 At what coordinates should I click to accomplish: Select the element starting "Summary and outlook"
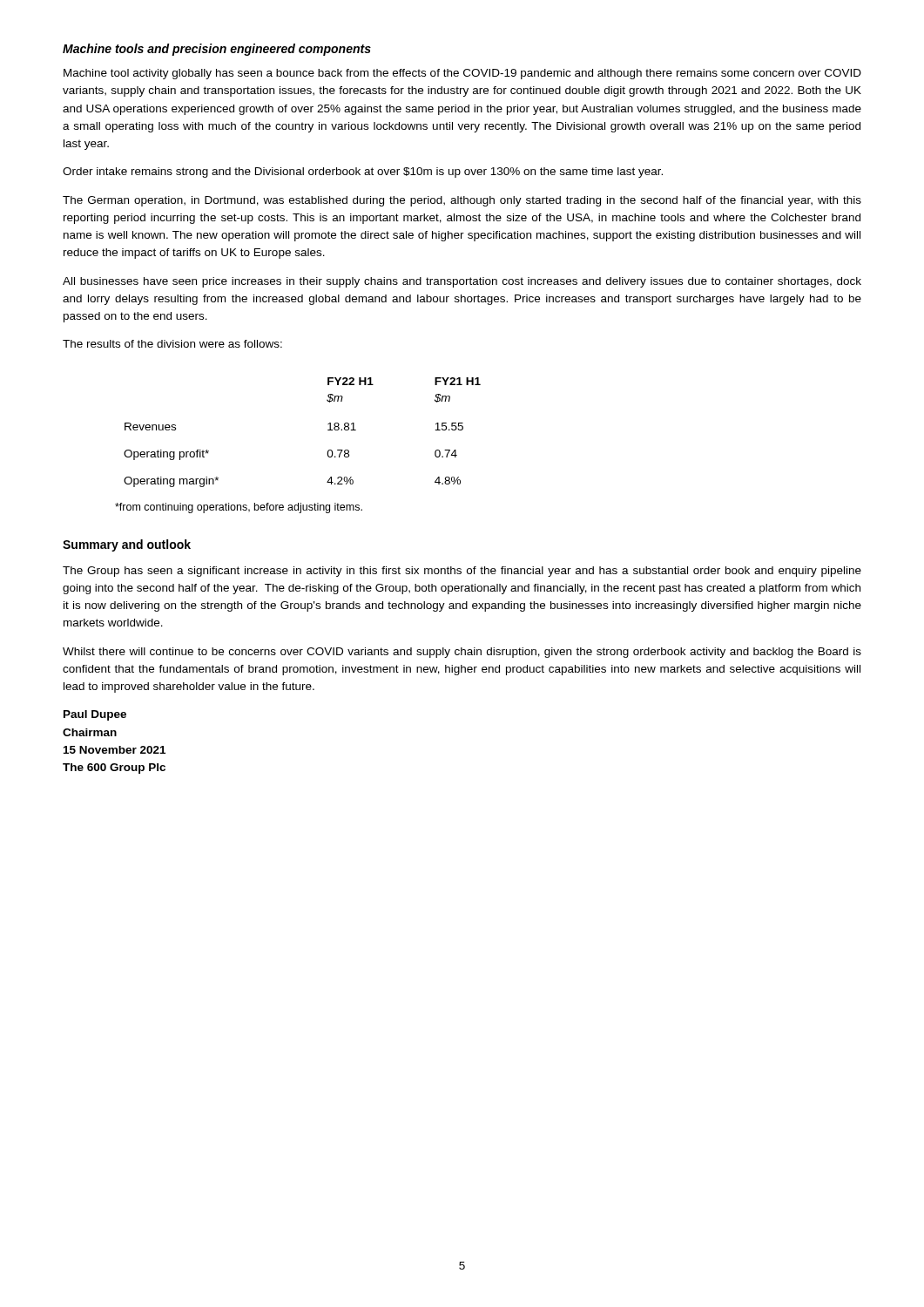pos(127,544)
